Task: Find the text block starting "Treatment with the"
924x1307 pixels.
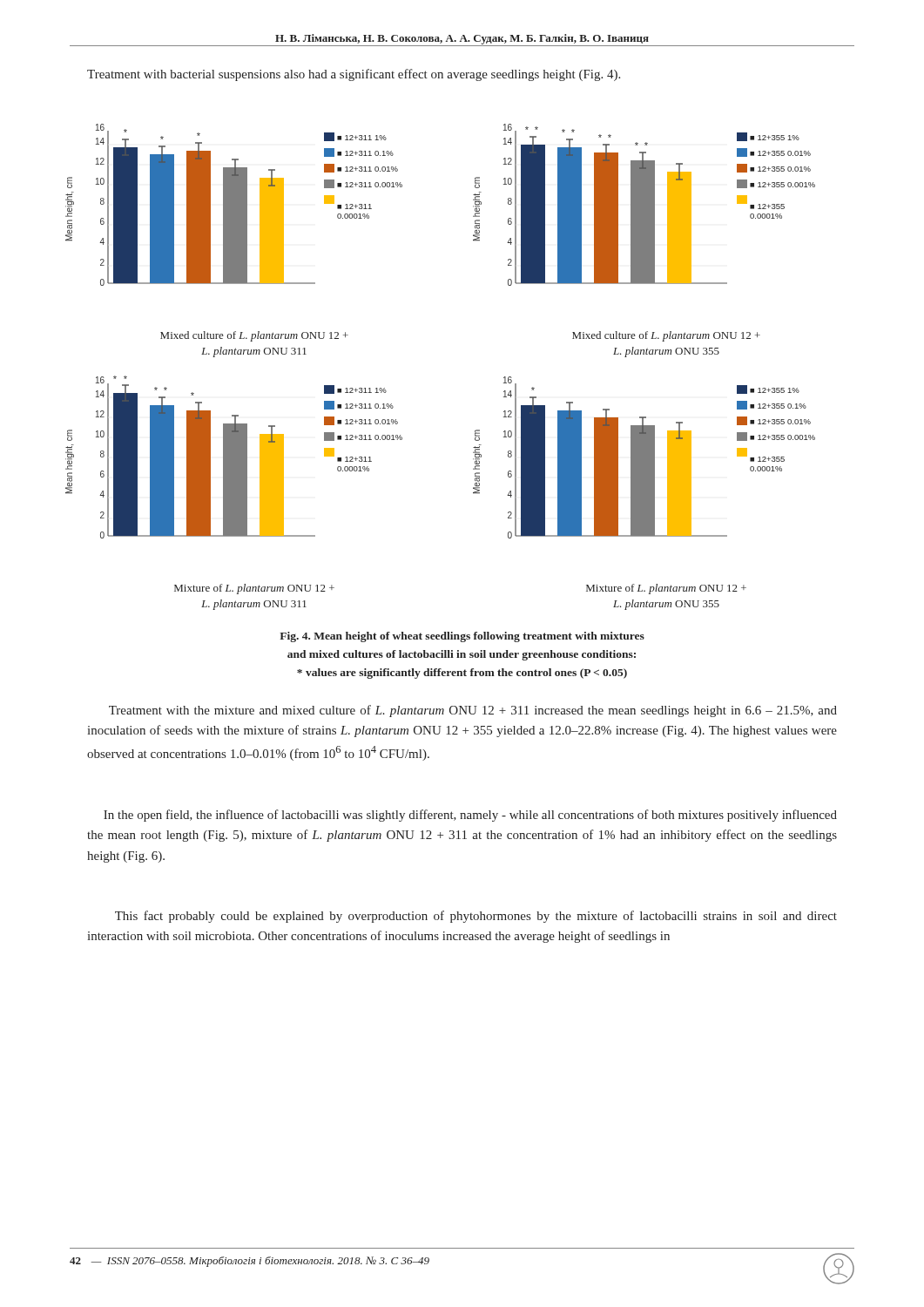Action: click(462, 732)
